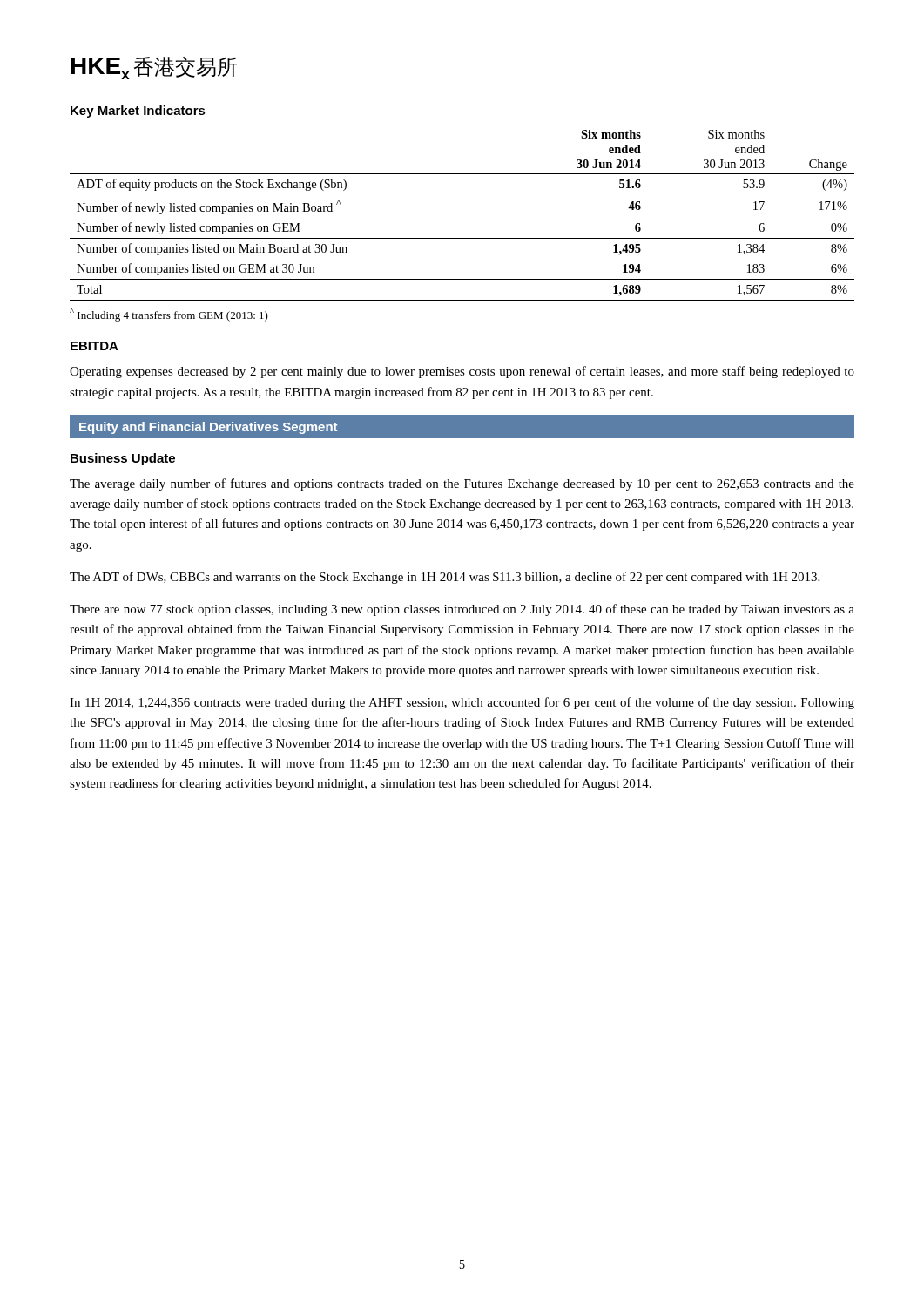Find the section header that reads "Equity and Financial Derivatives Segment"
This screenshot has width=924, height=1307.
coord(208,426)
